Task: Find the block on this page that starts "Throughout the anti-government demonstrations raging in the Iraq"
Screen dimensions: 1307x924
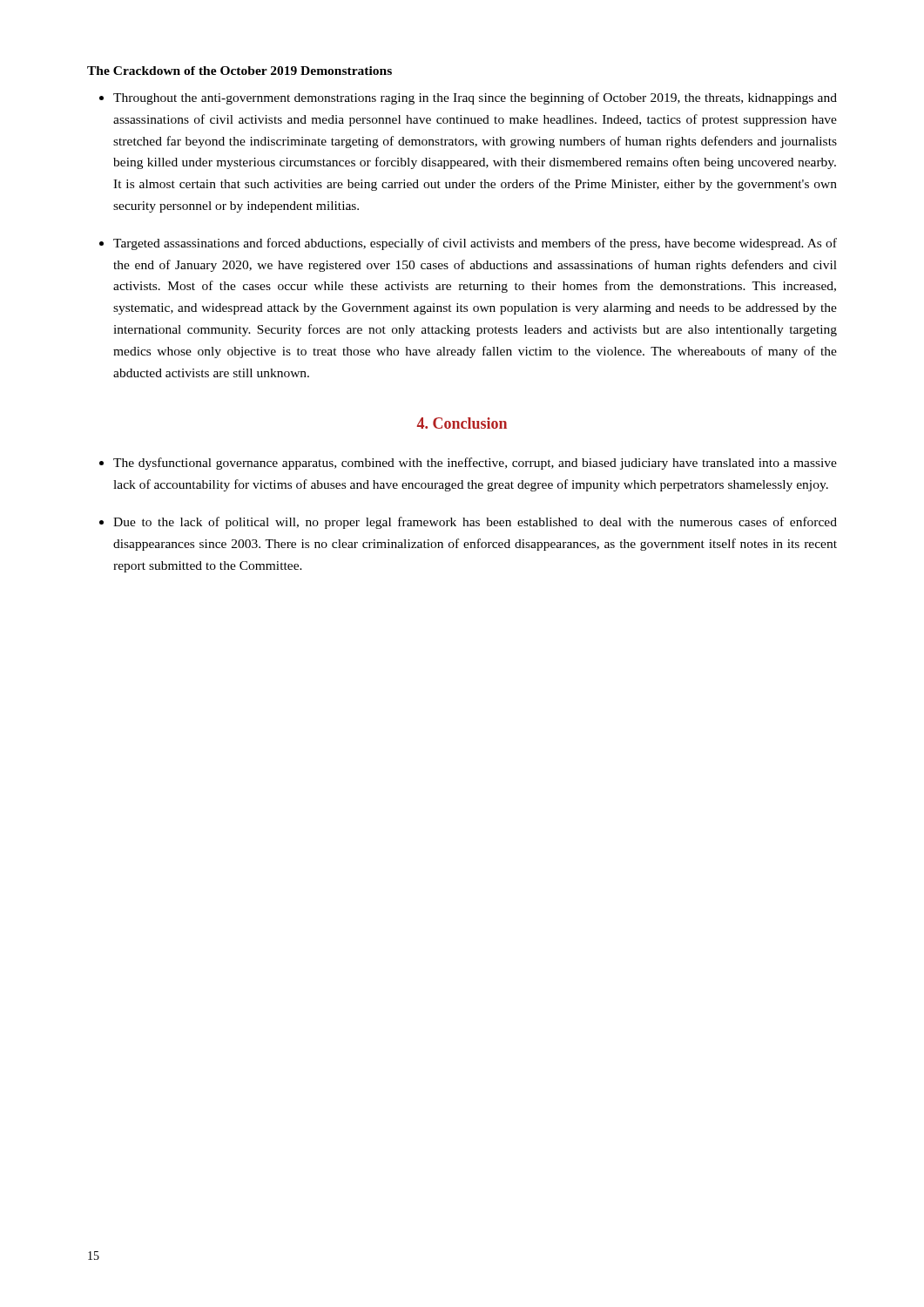Action: (x=475, y=152)
